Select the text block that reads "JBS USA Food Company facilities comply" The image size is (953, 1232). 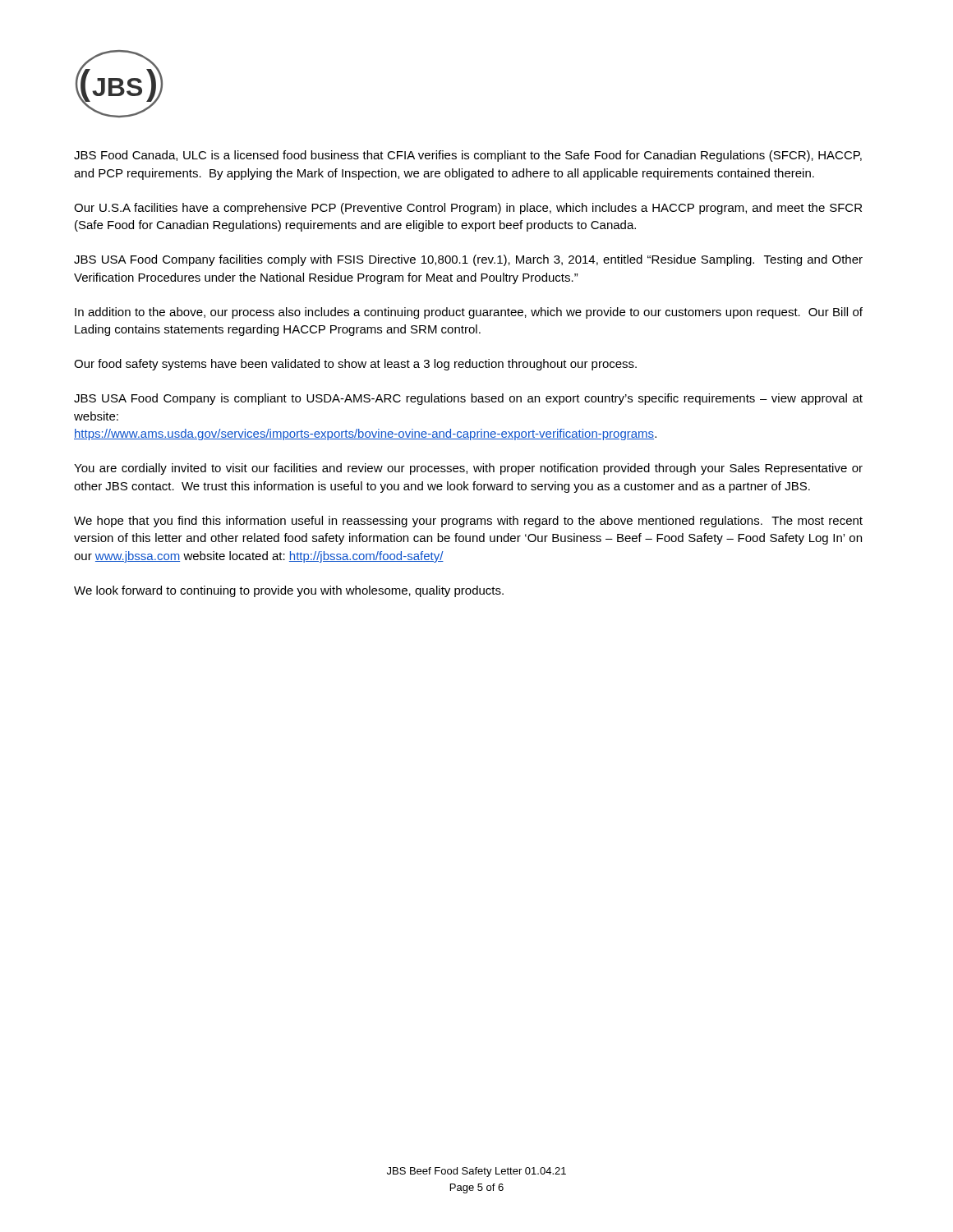tap(468, 268)
